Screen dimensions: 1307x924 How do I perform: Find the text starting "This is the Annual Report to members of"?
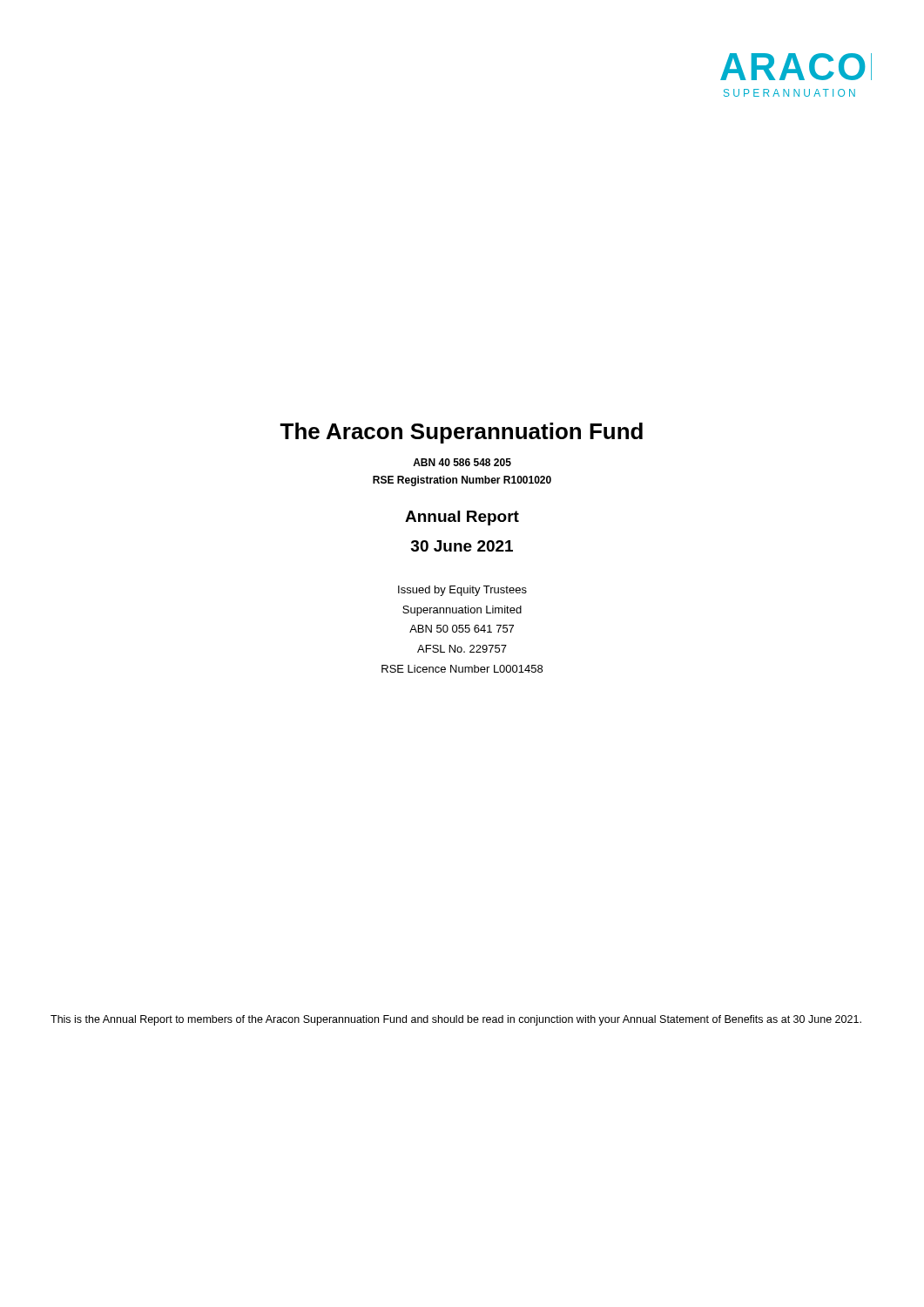coord(456,1020)
